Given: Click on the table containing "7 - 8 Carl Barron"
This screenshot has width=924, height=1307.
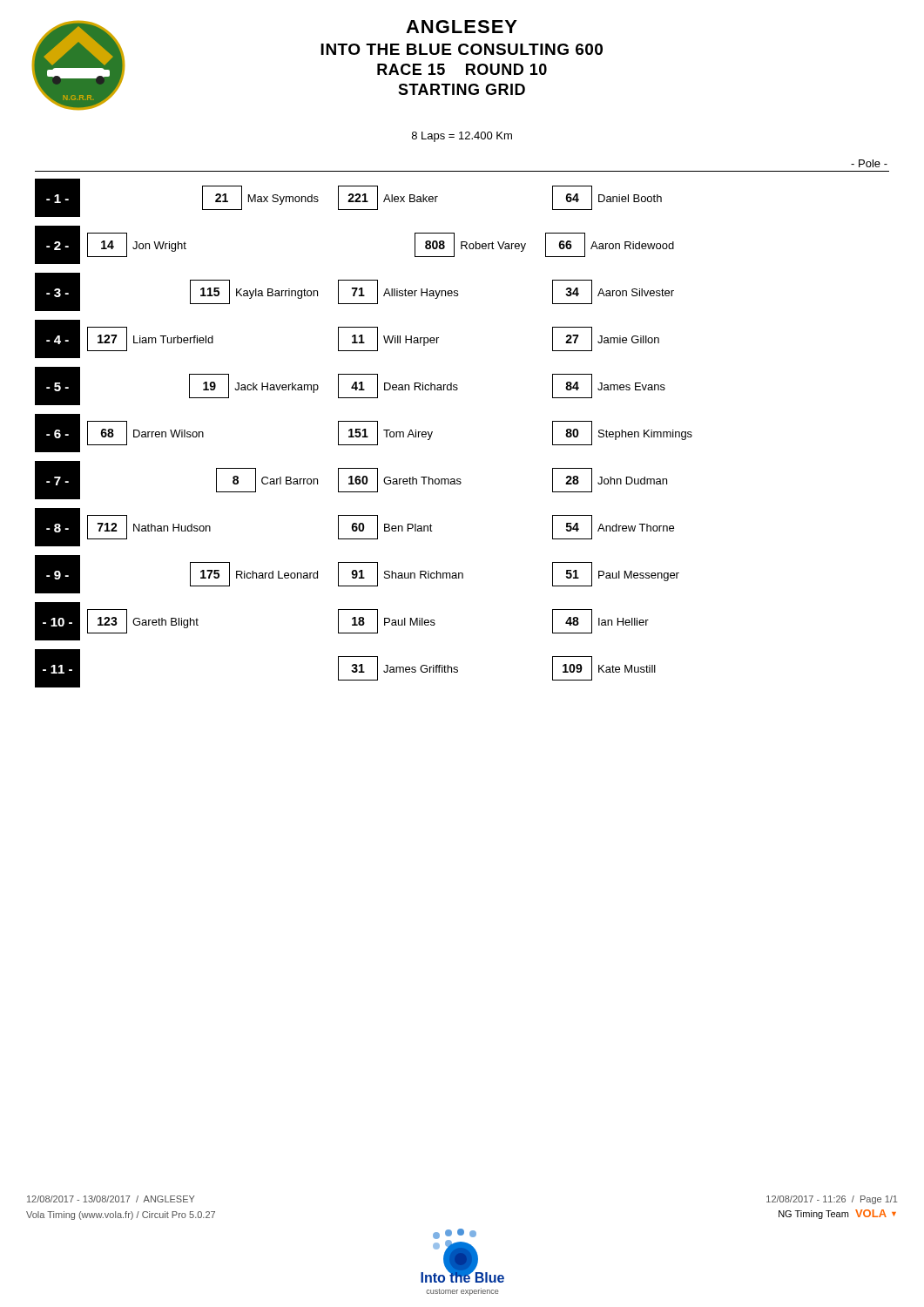Looking at the screenshot, I should point(462,480).
